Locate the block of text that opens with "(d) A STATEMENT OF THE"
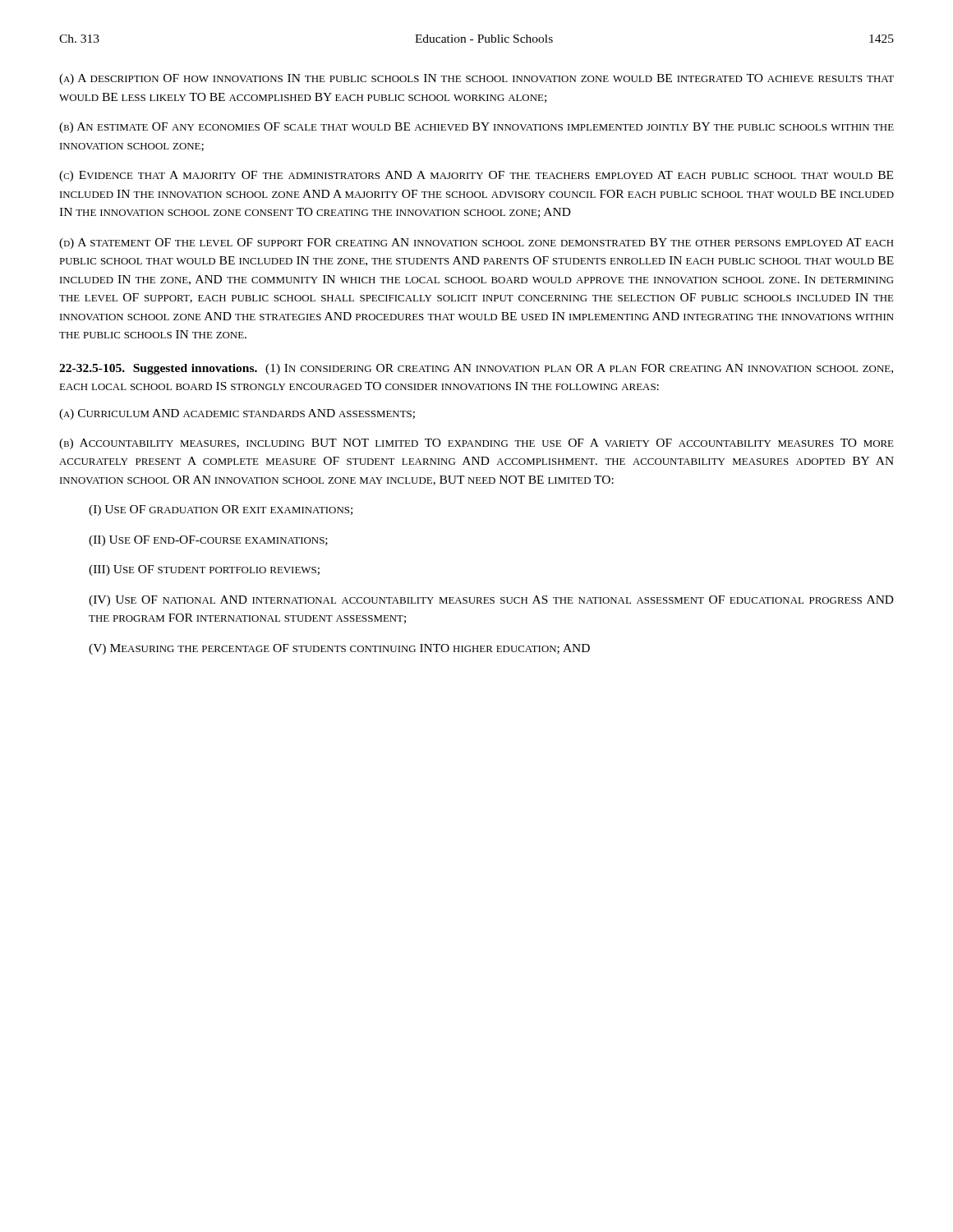Screen dimensions: 1232x953 tap(476, 288)
